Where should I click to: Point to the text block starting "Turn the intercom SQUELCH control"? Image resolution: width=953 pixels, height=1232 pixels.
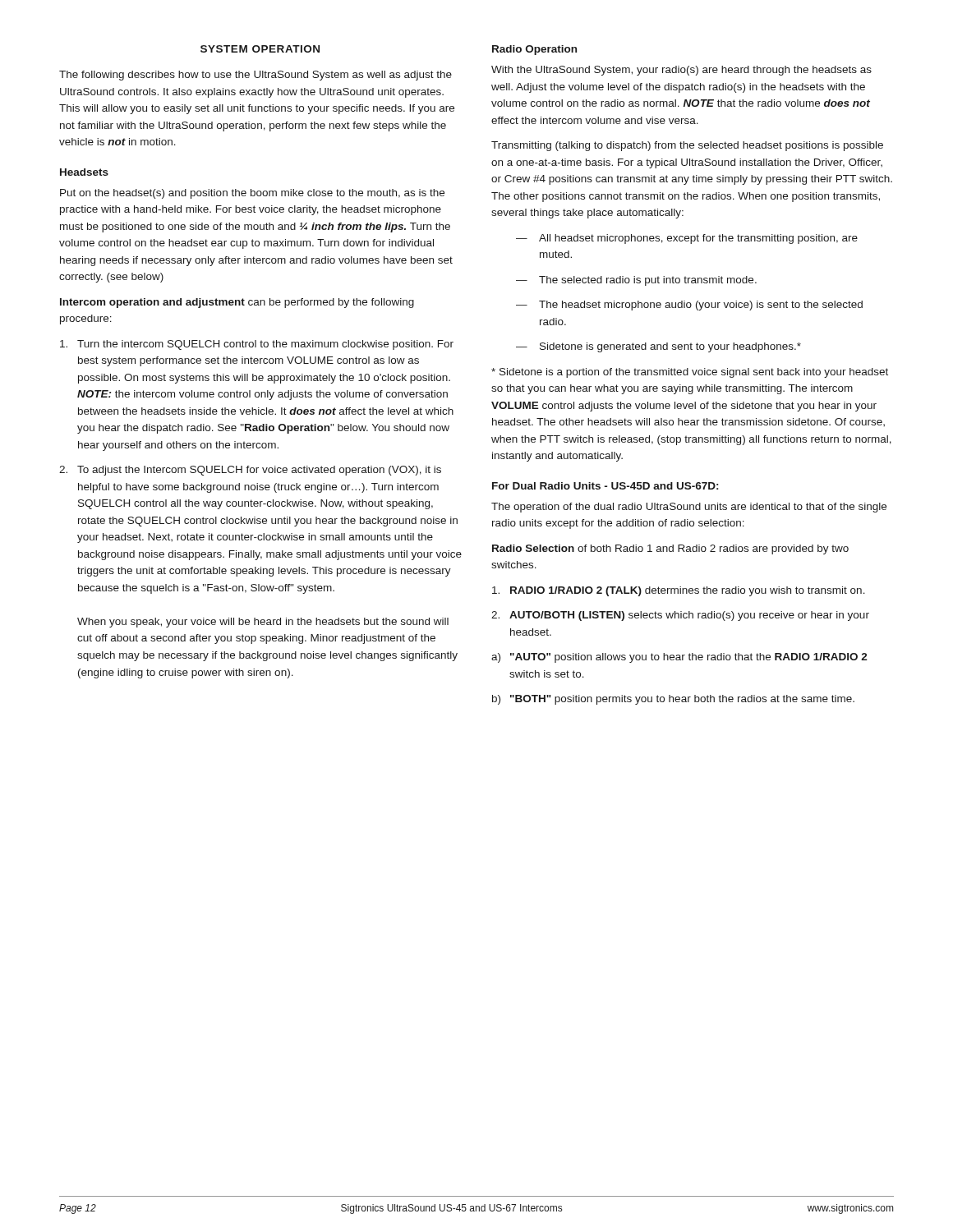260,395
